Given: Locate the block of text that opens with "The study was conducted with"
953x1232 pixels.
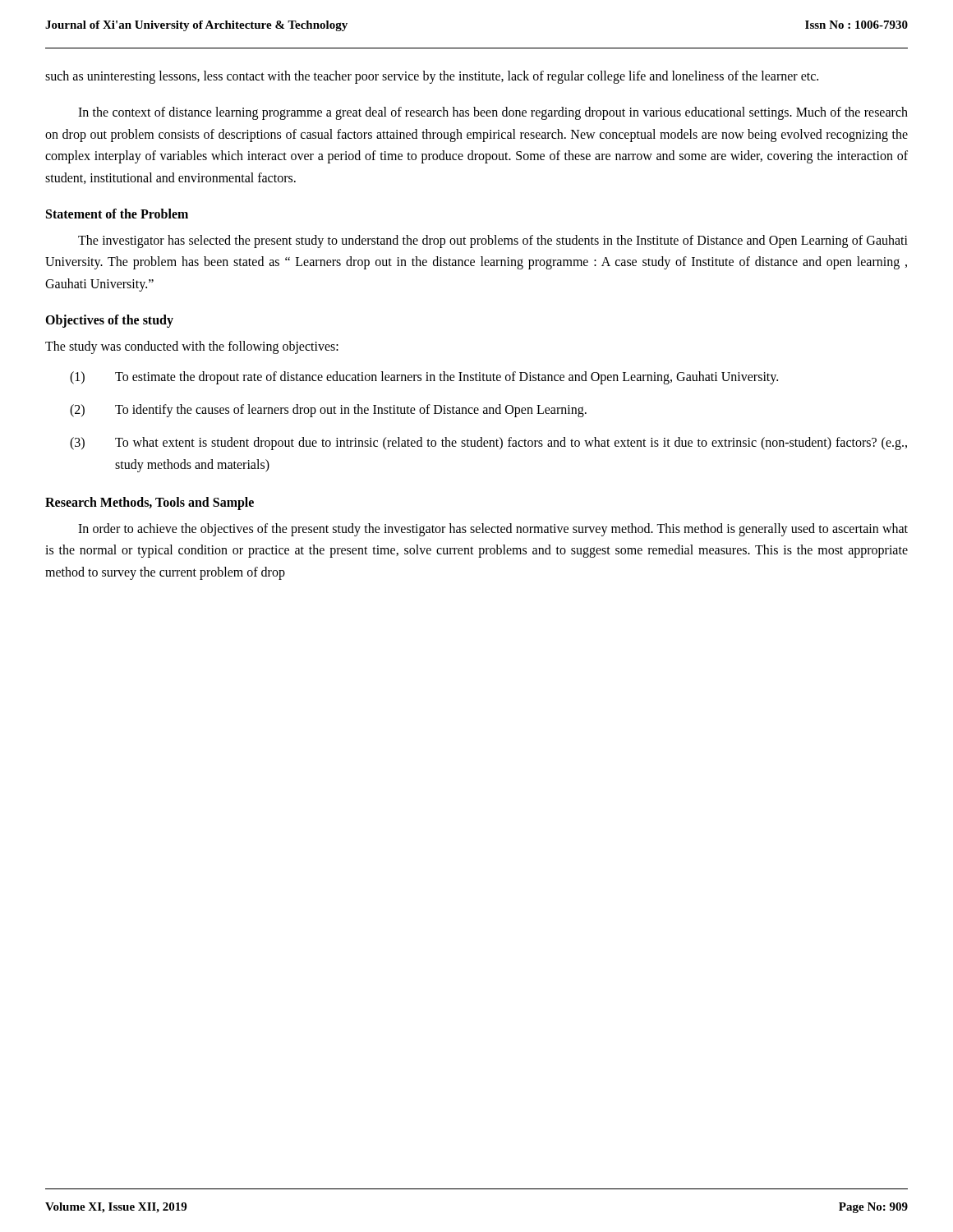Looking at the screenshot, I should click(x=192, y=346).
